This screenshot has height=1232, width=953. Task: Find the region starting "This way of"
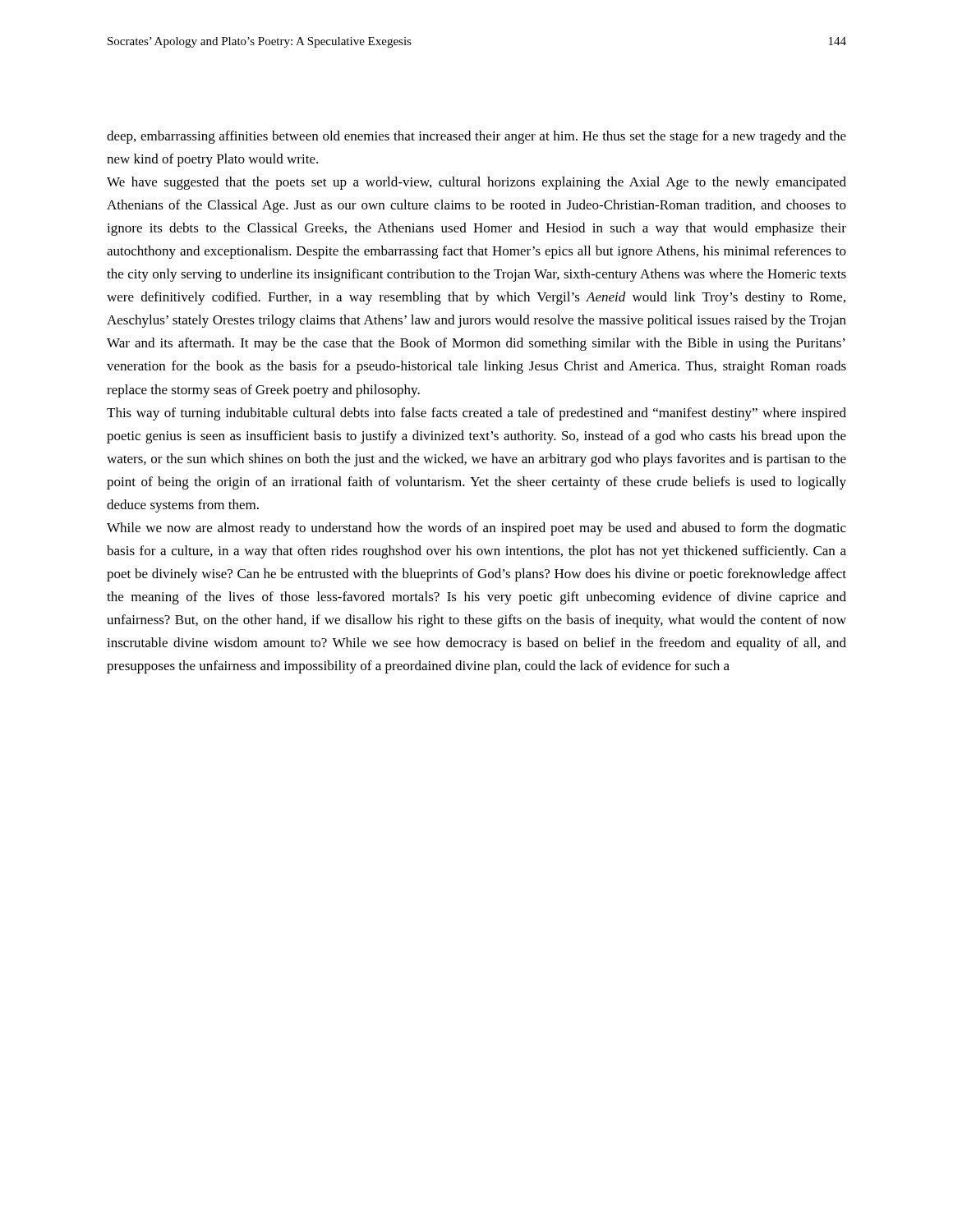[476, 459]
